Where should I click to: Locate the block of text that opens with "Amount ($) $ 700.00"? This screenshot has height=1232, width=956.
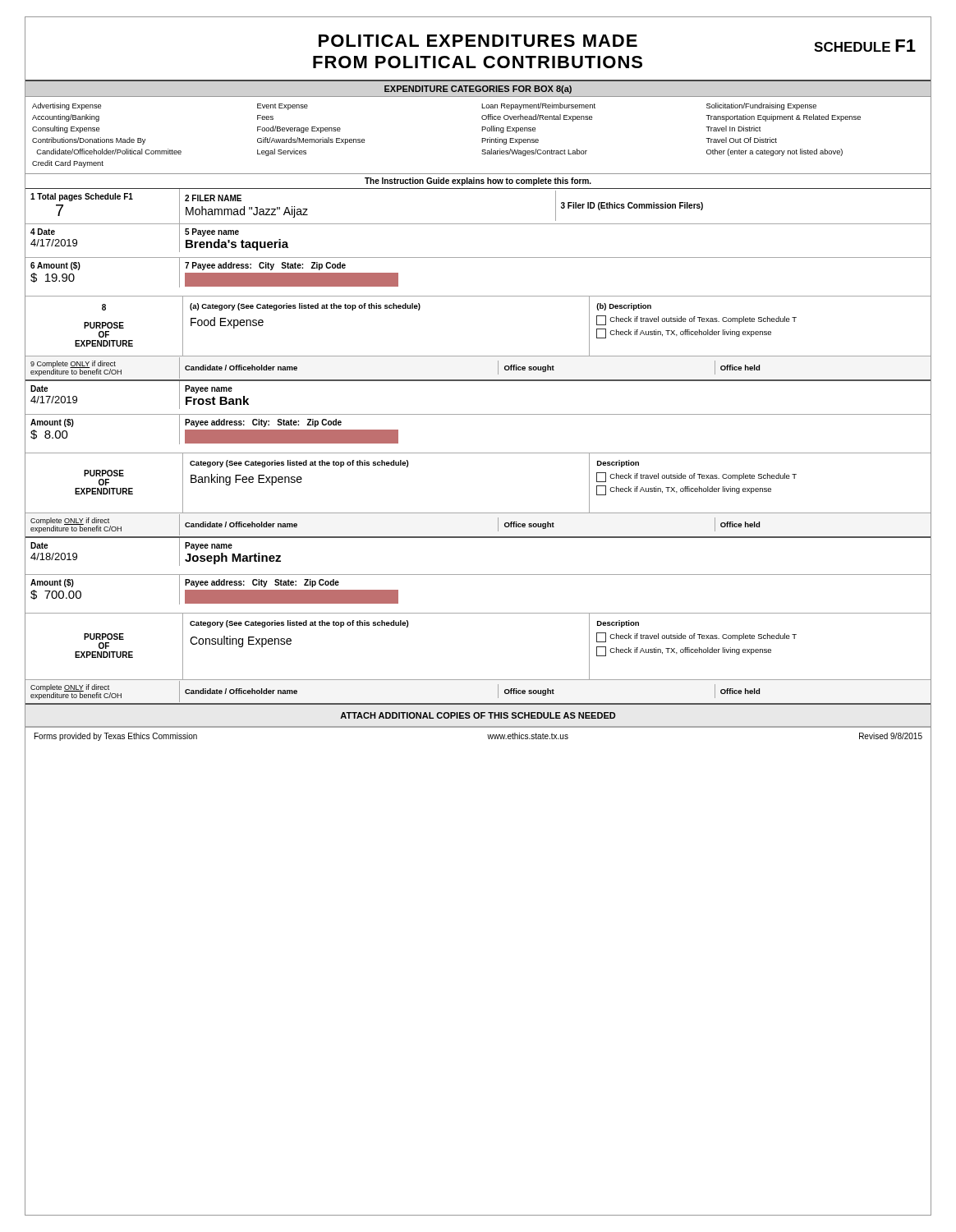click(478, 591)
